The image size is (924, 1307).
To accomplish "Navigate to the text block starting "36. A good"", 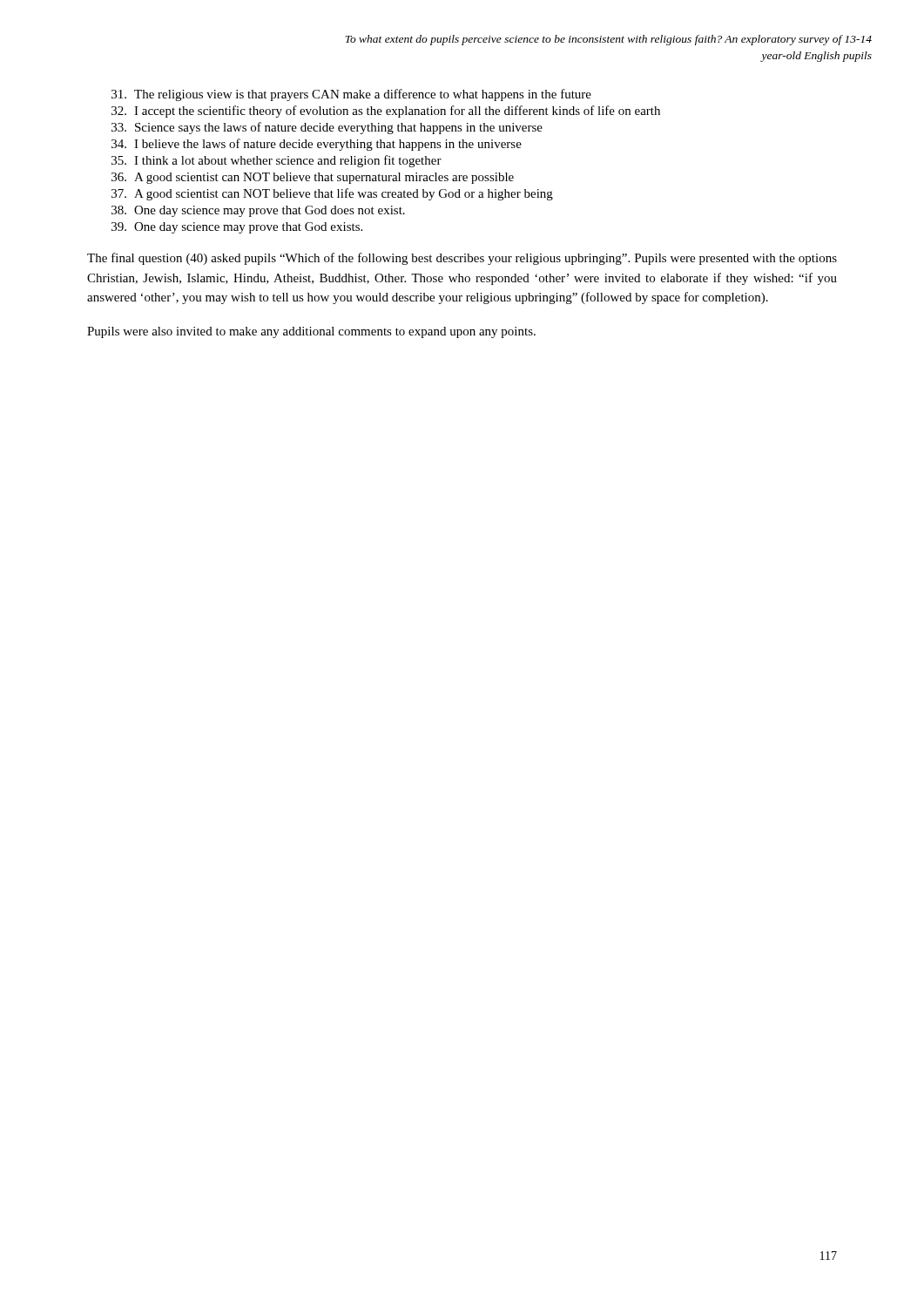I will [x=462, y=177].
